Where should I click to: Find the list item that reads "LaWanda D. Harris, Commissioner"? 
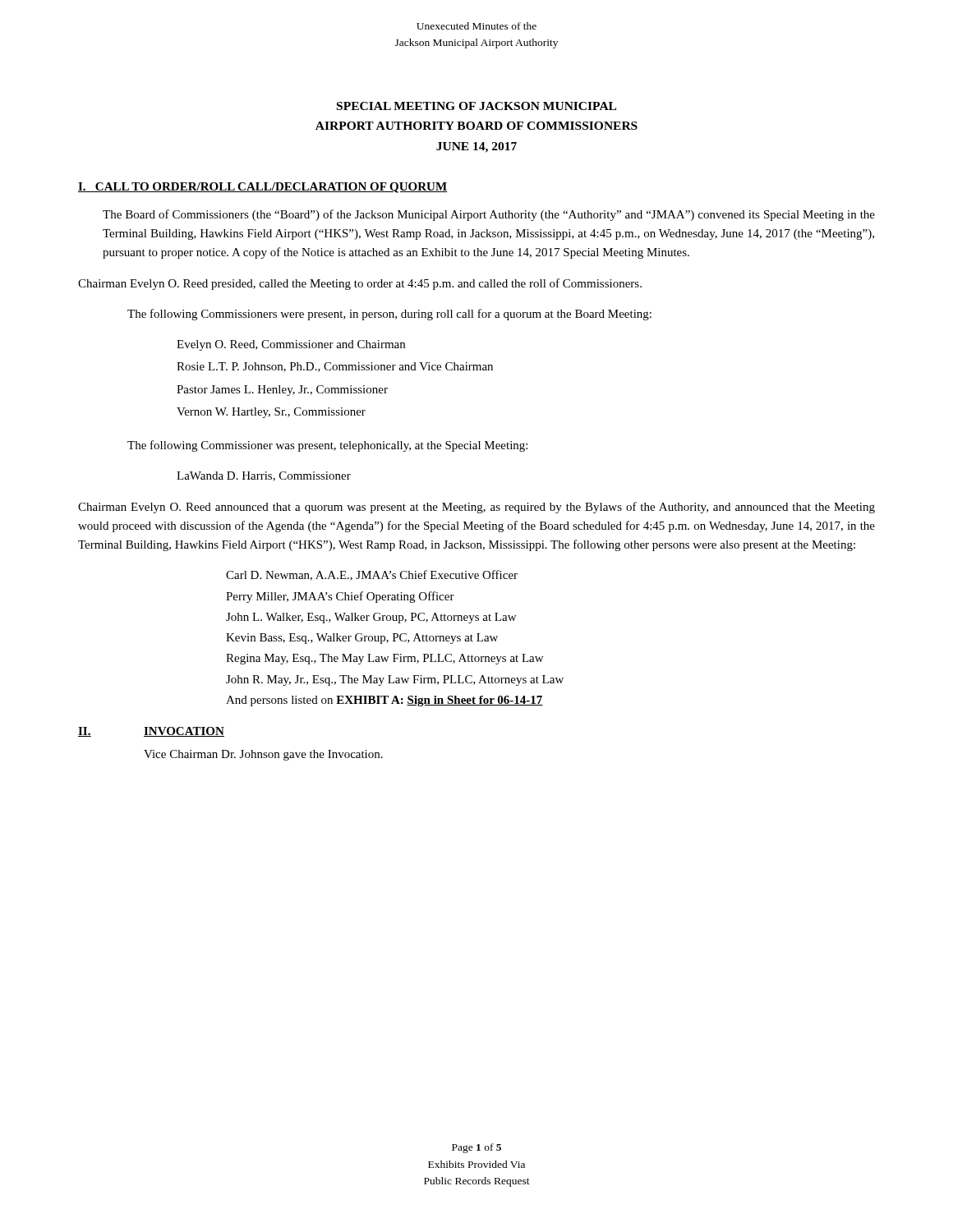[264, 476]
